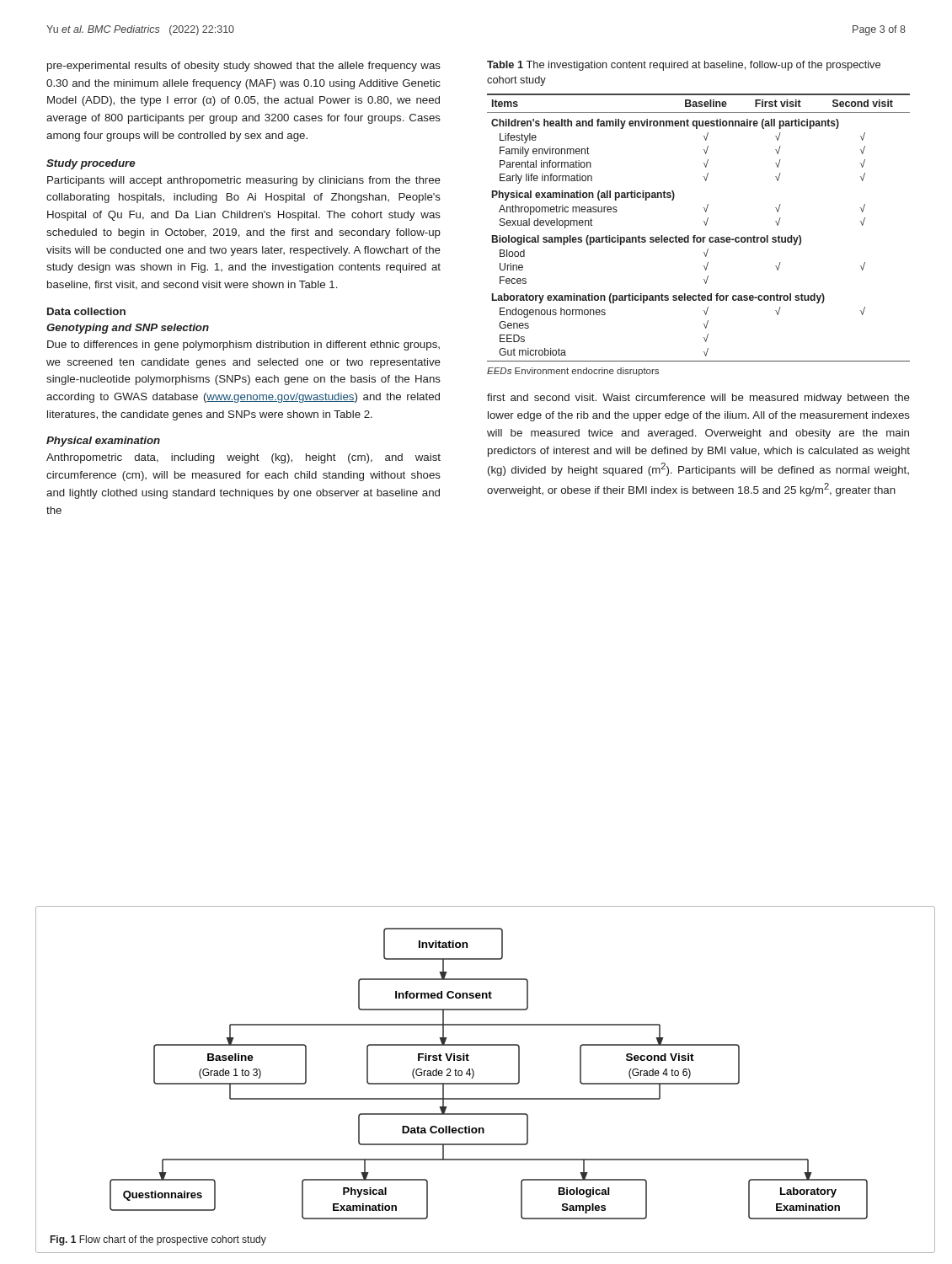Find the passage starting "Due to differences in gene polymorphism distribution in"
The height and width of the screenshot is (1264, 952).
click(x=243, y=379)
